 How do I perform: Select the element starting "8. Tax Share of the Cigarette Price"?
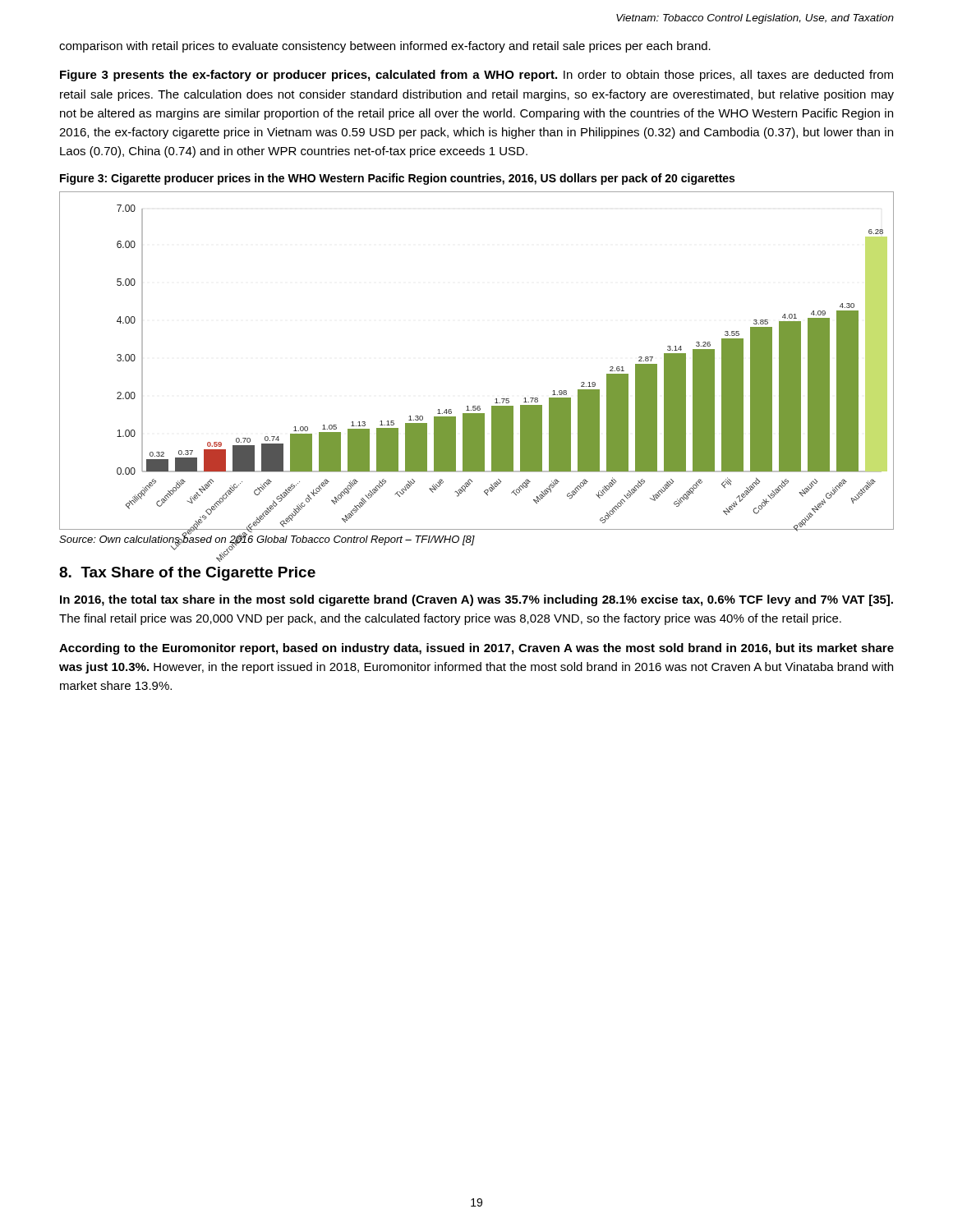click(187, 572)
